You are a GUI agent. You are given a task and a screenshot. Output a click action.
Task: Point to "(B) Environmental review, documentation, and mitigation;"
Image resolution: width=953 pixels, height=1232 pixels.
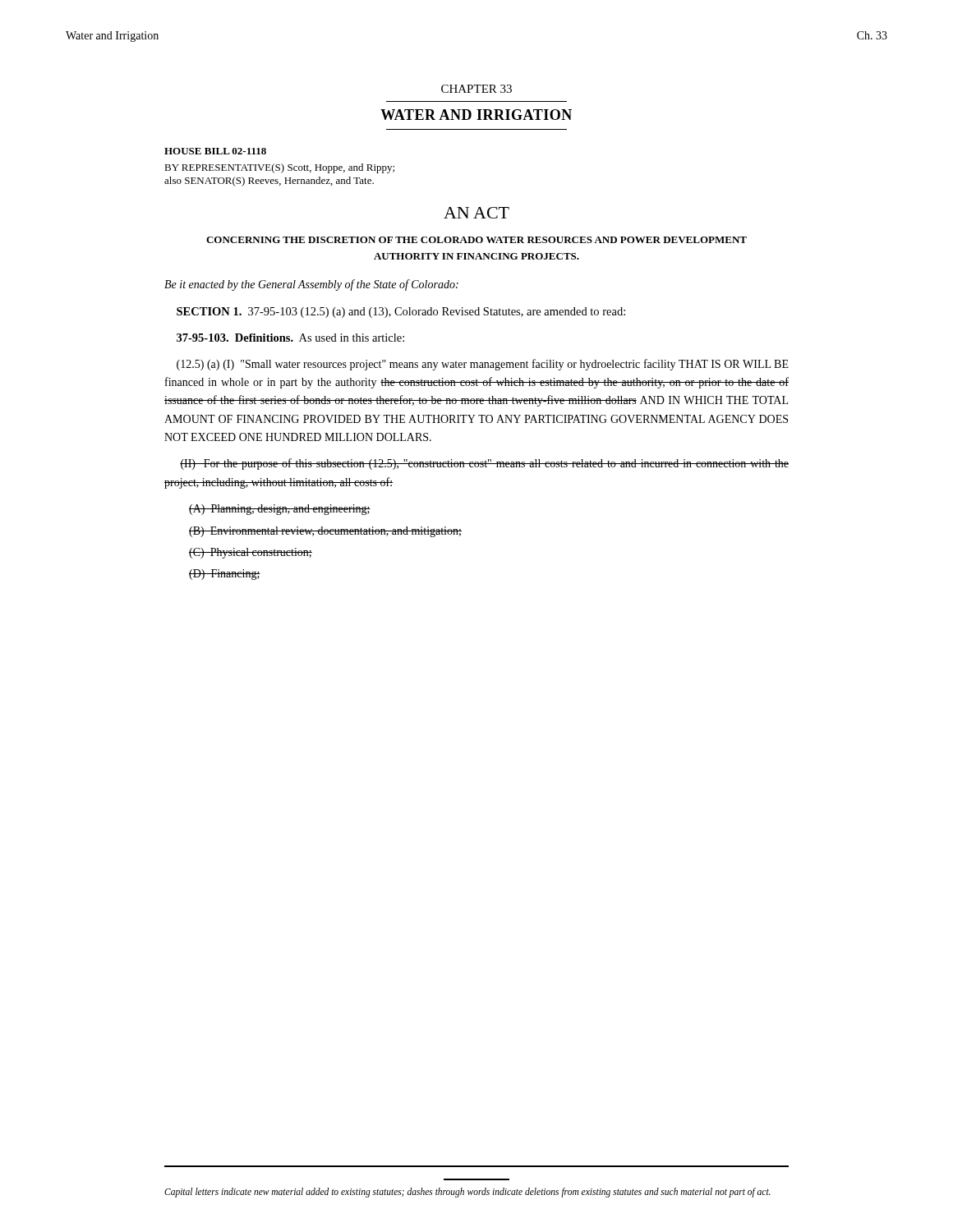click(x=325, y=531)
